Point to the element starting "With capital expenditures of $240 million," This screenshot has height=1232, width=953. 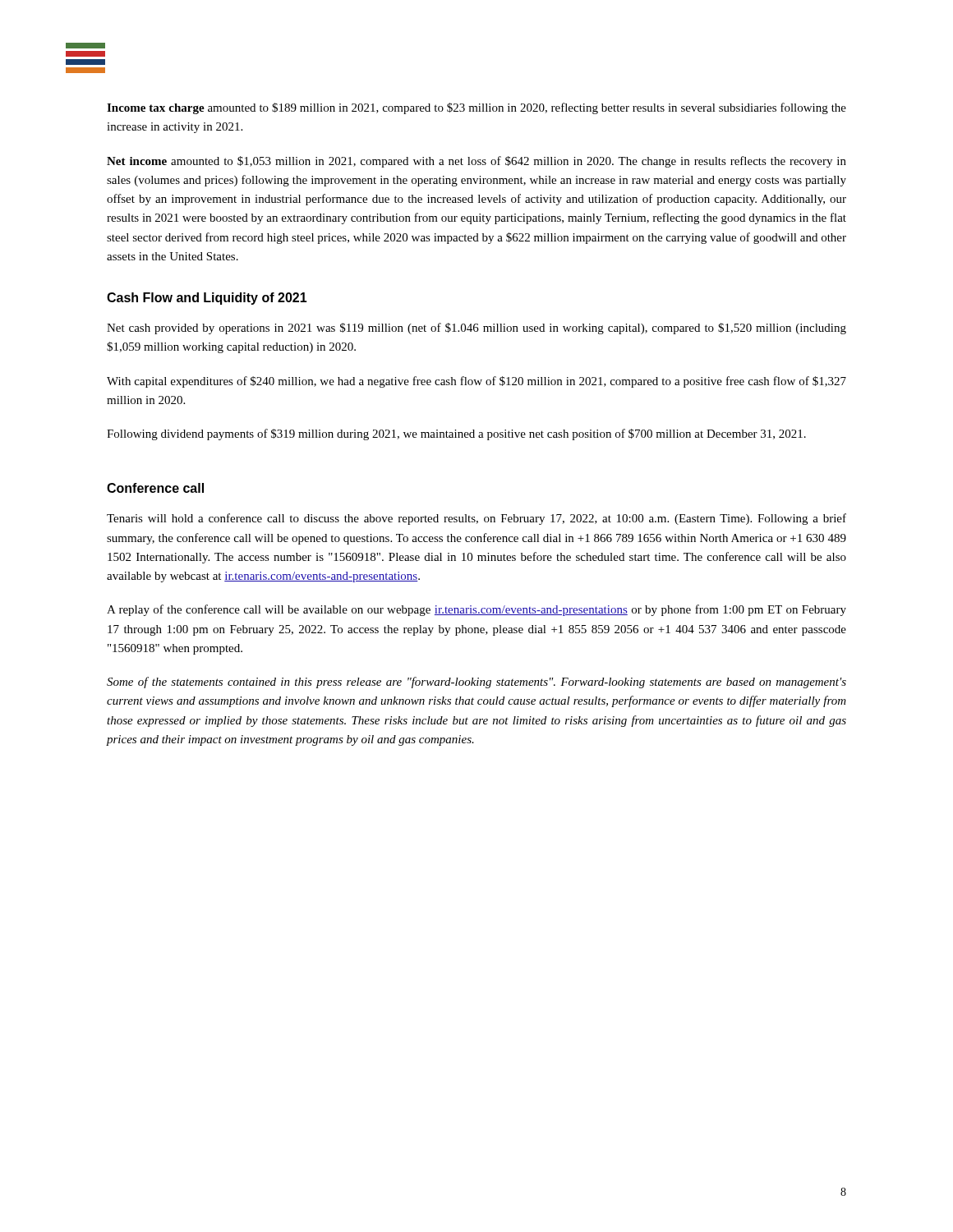pos(476,390)
